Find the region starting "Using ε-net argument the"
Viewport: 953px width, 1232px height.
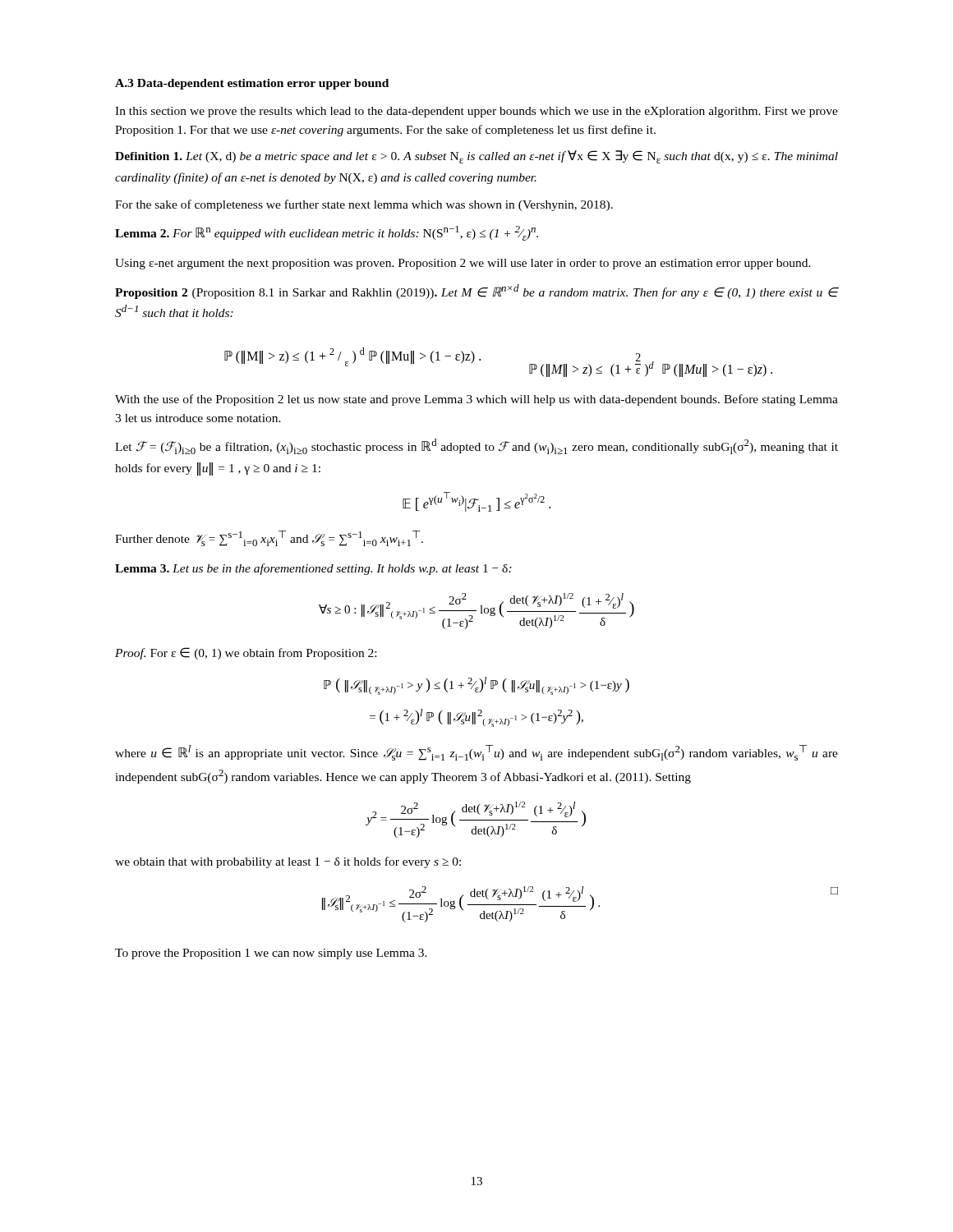[463, 263]
